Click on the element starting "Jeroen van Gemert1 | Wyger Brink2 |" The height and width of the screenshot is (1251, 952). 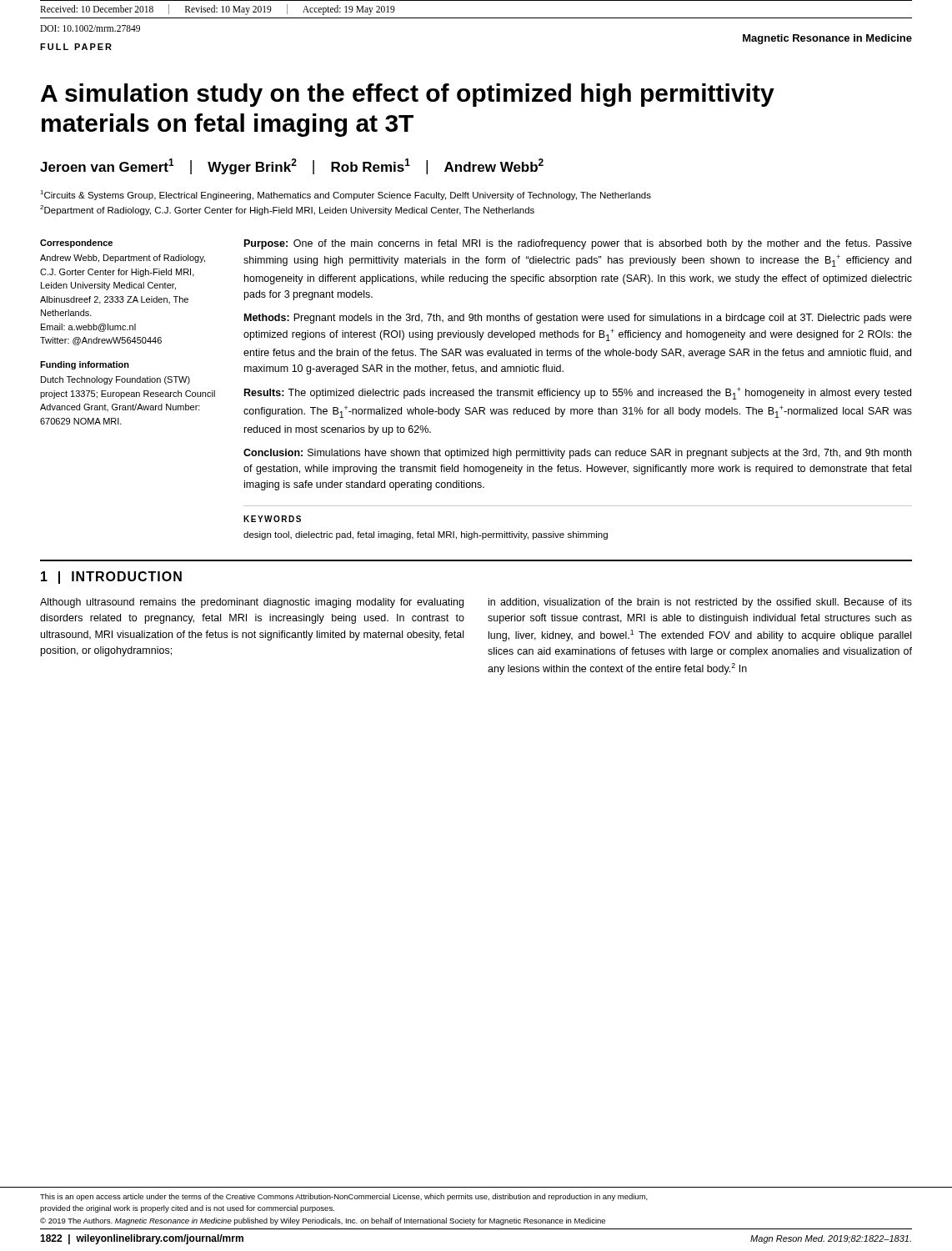coord(292,166)
